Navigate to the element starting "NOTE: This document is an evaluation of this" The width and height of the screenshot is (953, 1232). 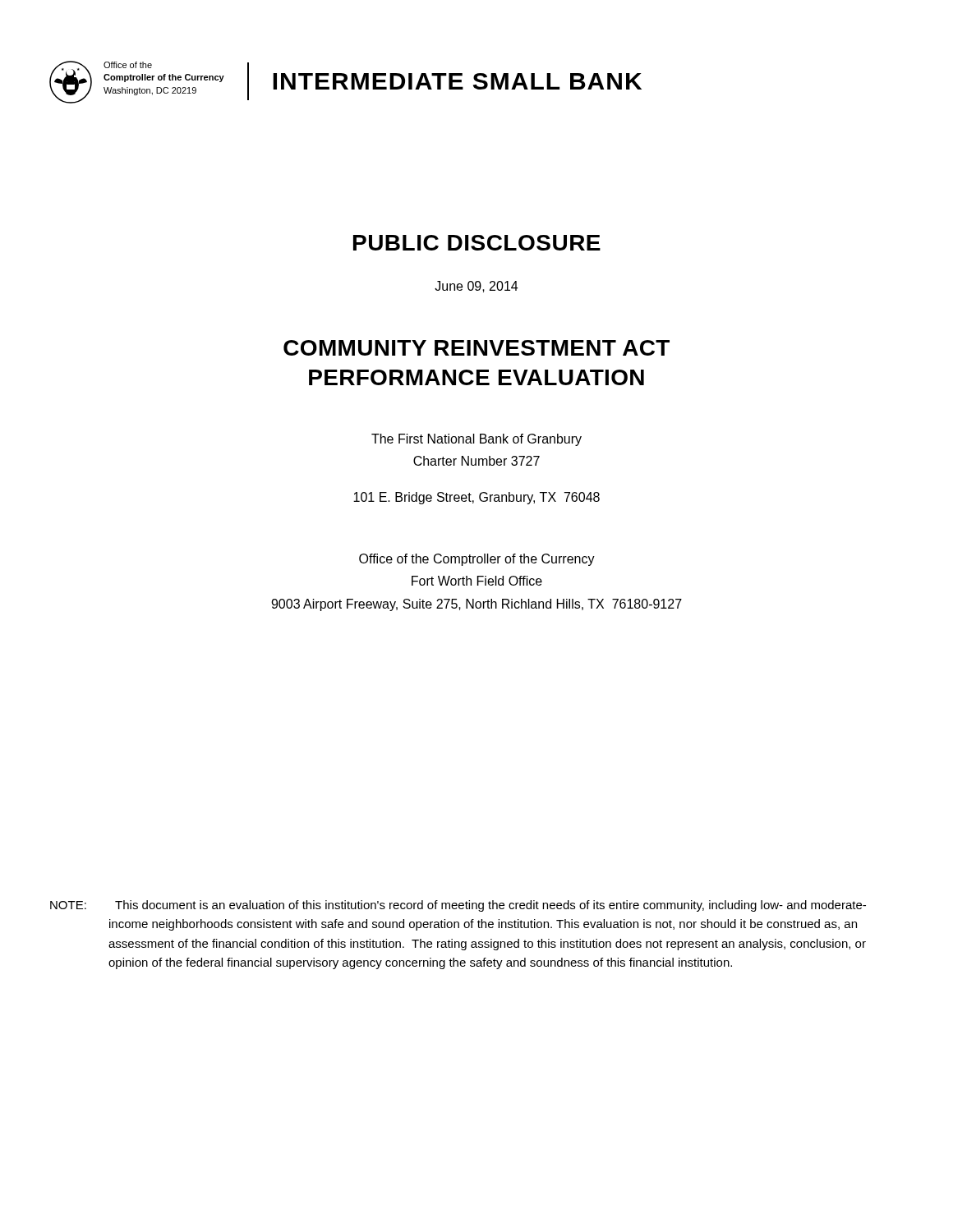click(476, 933)
